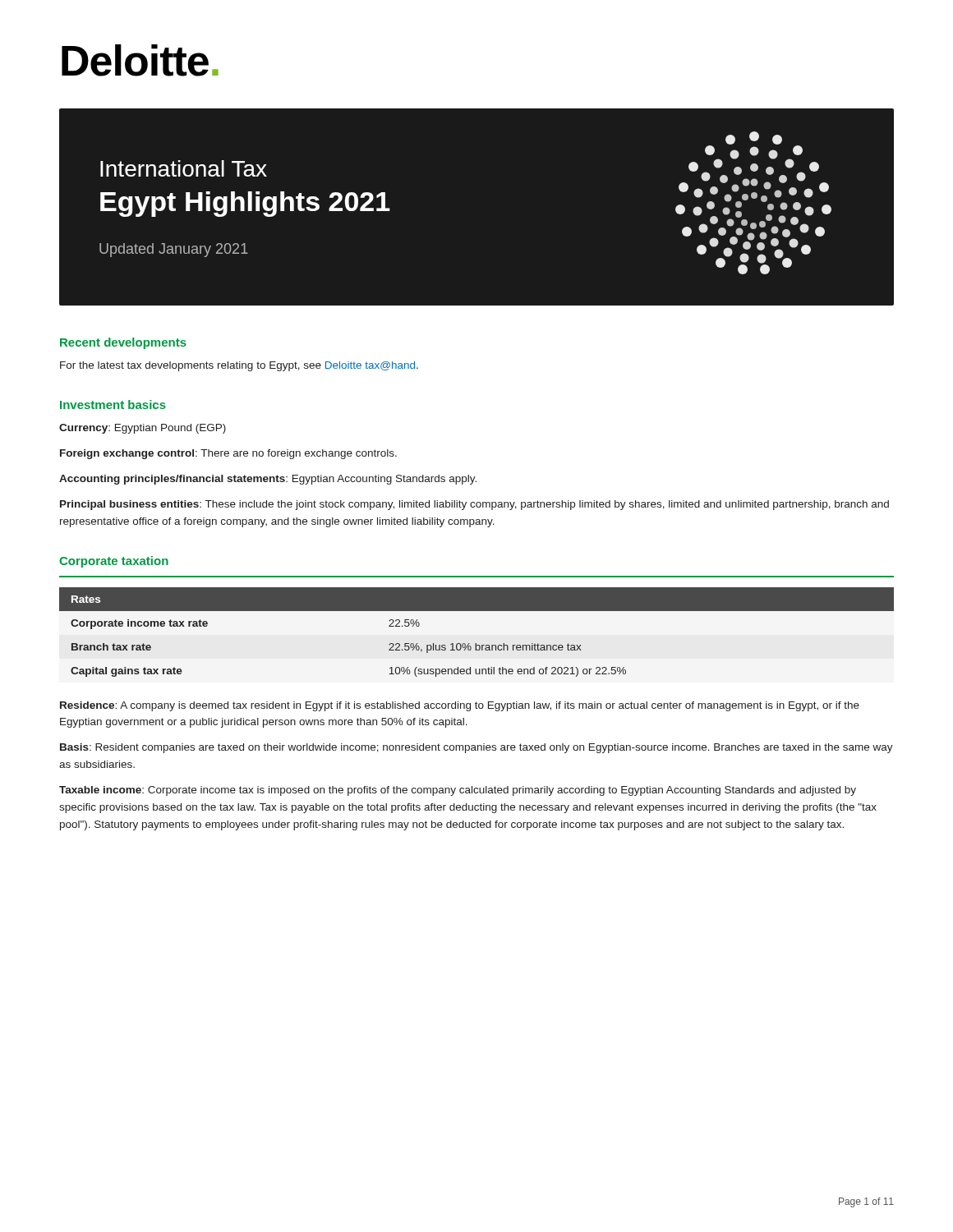Find the text block containing "For the latest tax developments relating"

click(x=239, y=365)
